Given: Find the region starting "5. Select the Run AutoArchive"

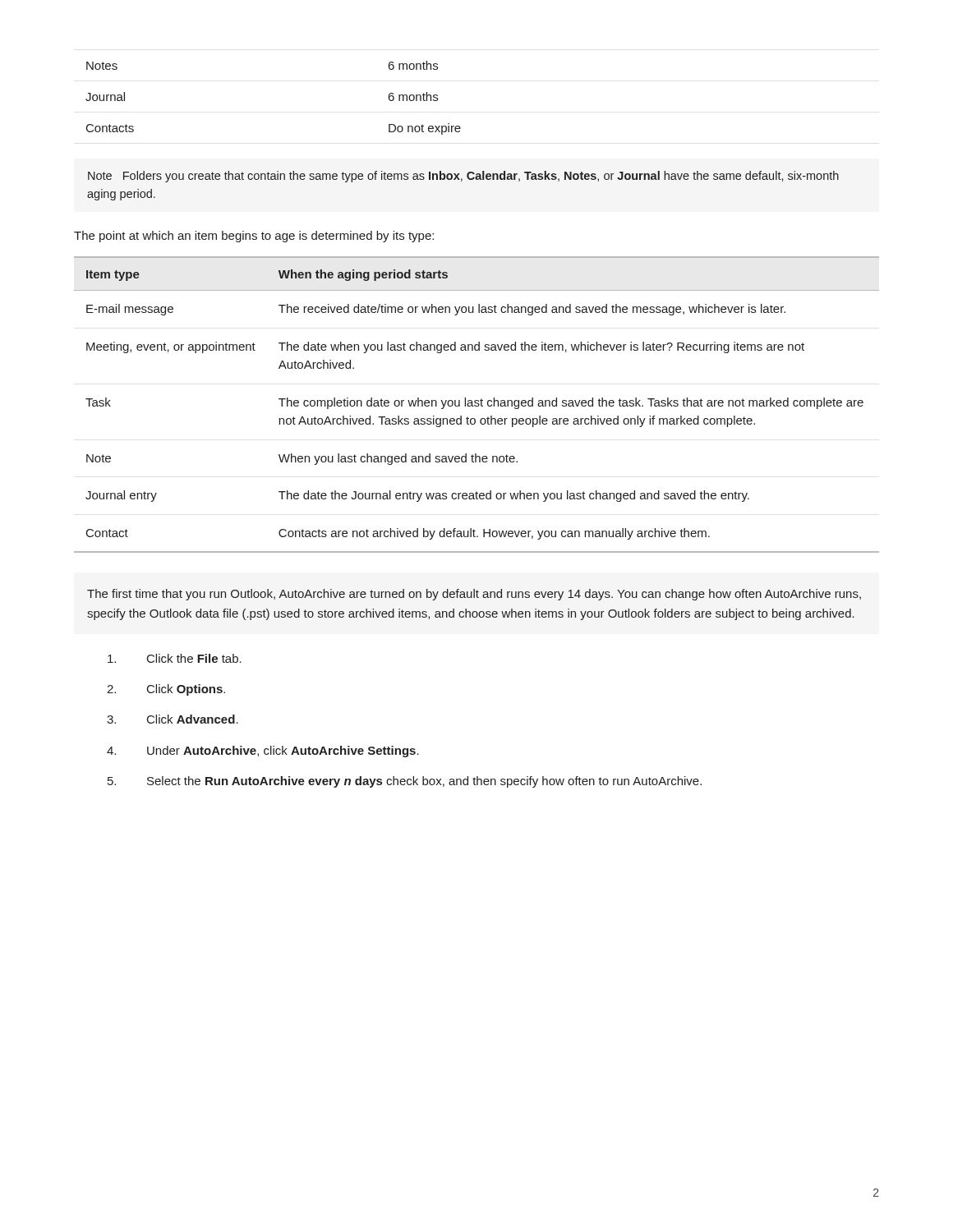Looking at the screenshot, I should click(x=476, y=781).
